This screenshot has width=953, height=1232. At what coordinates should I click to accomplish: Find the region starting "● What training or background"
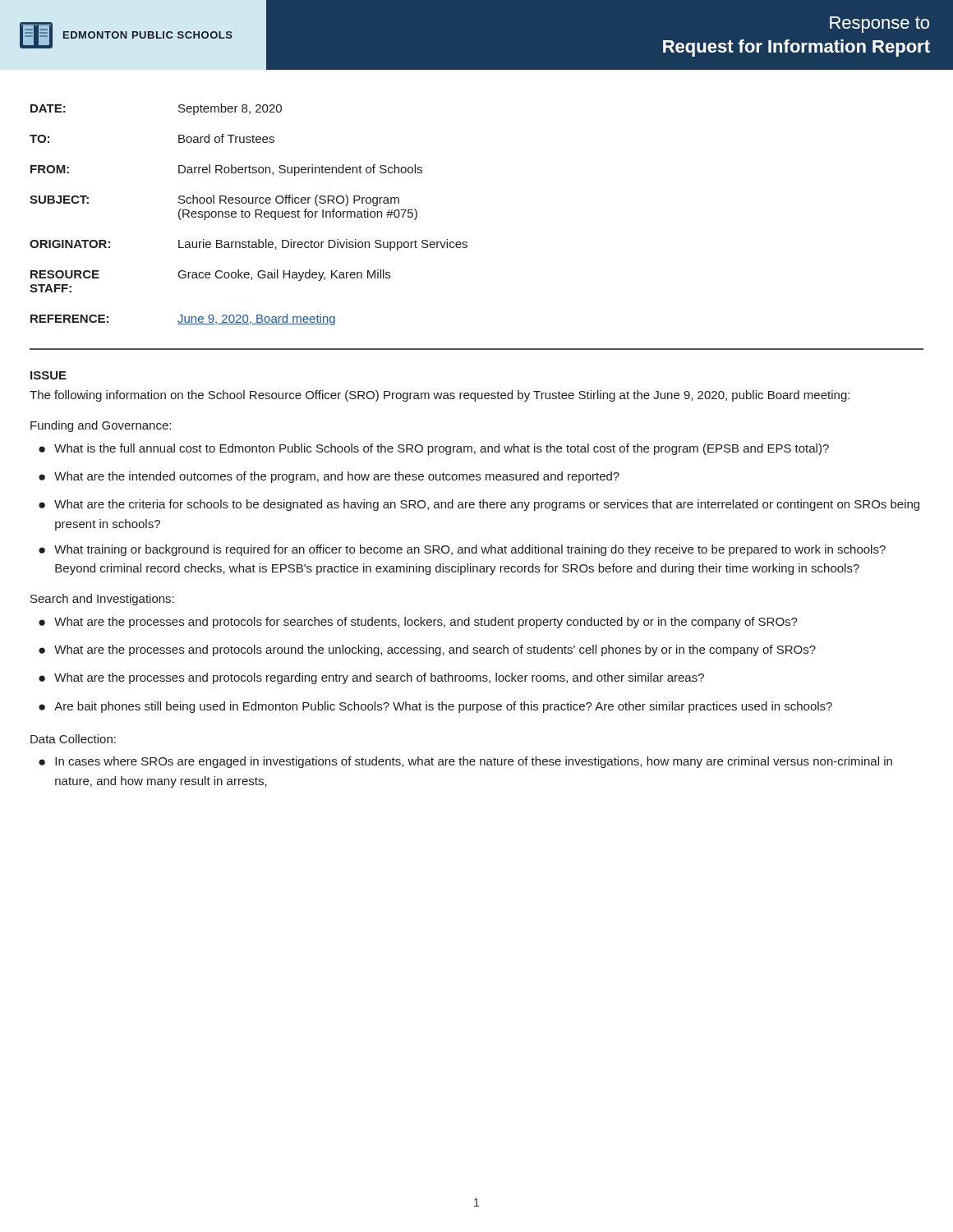tap(481, 559)
